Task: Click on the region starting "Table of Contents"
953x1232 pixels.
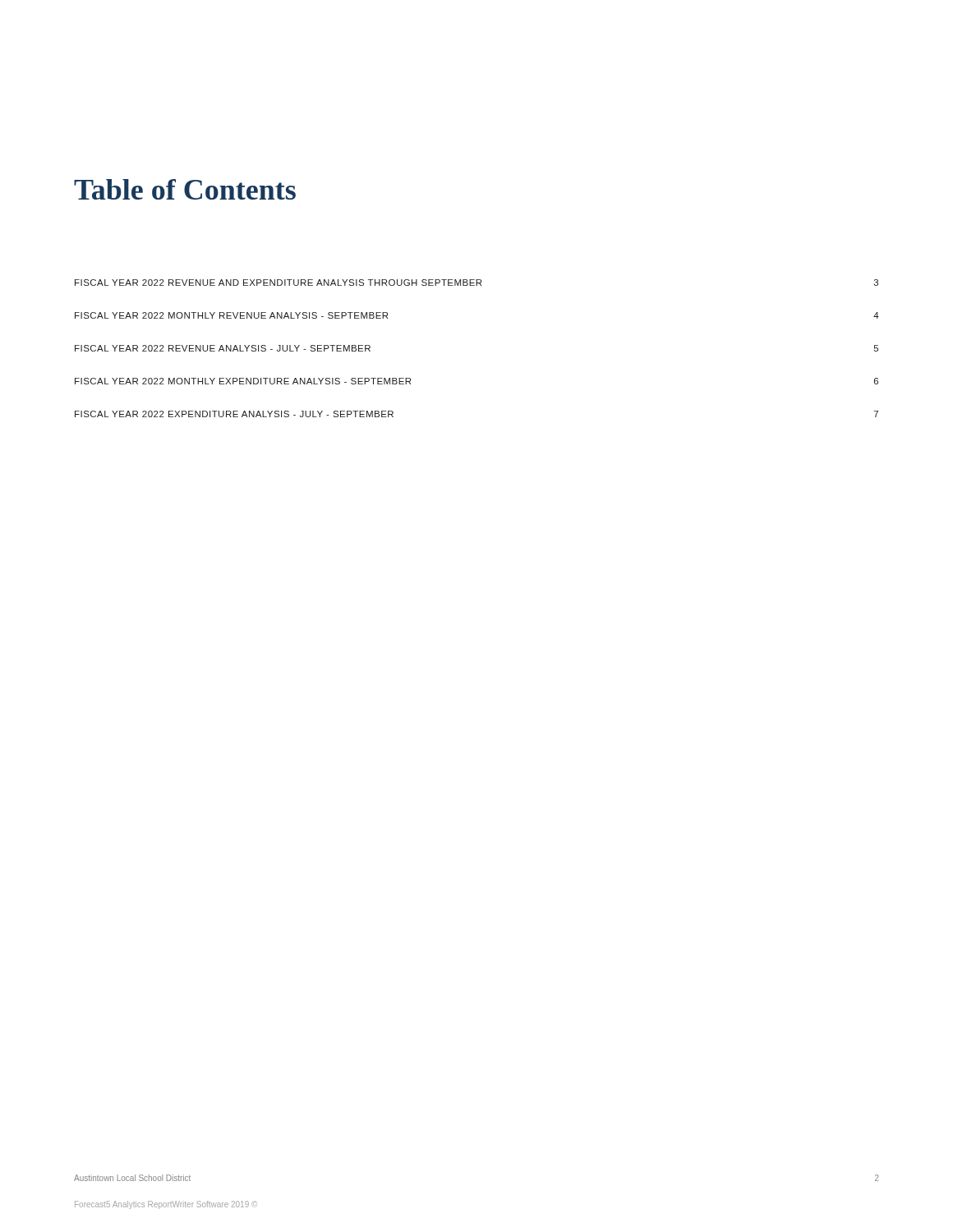Action: coord(185,190)
